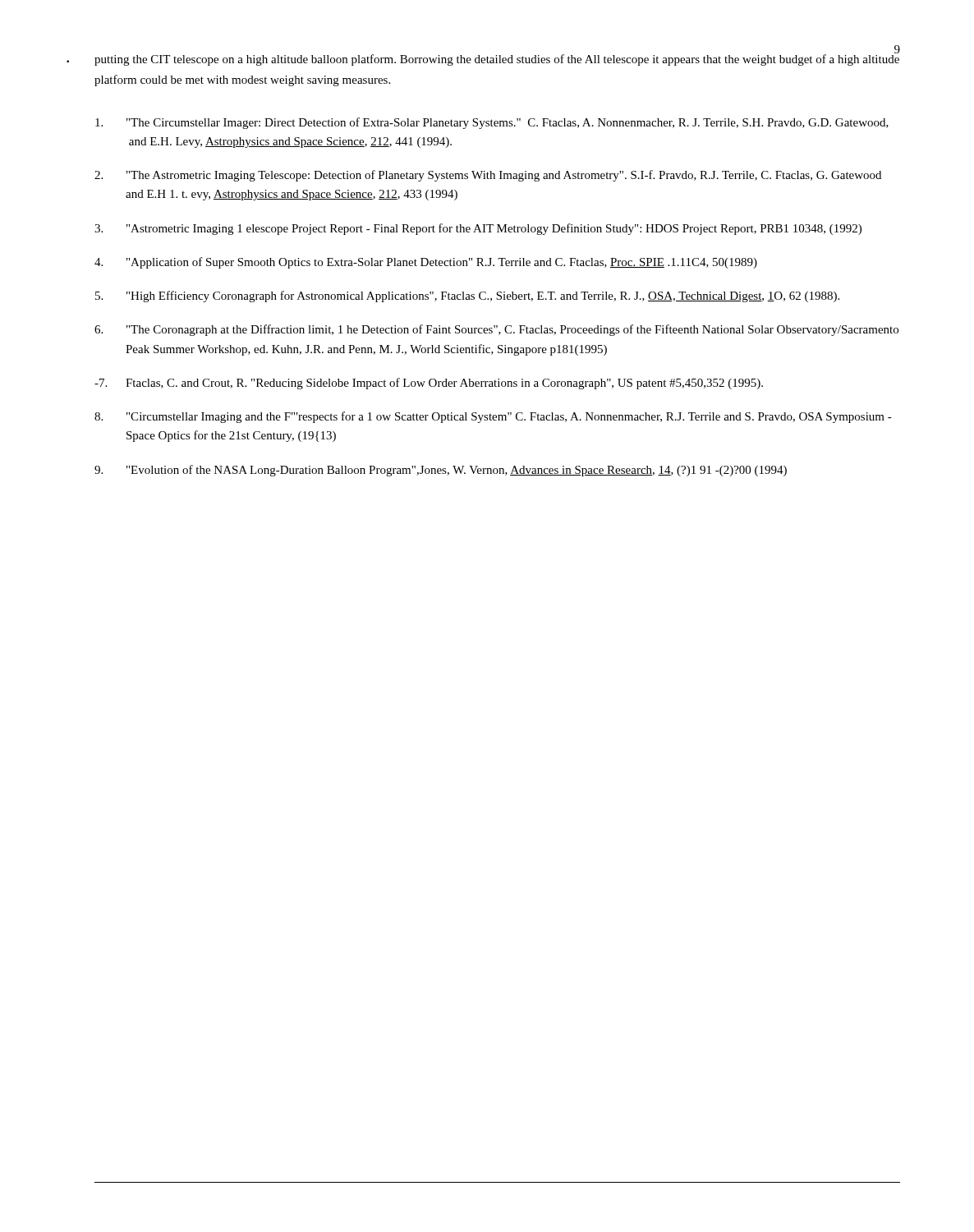Find the list item with the text "6. "The Coronagraph at"

[x=497, y=340]
